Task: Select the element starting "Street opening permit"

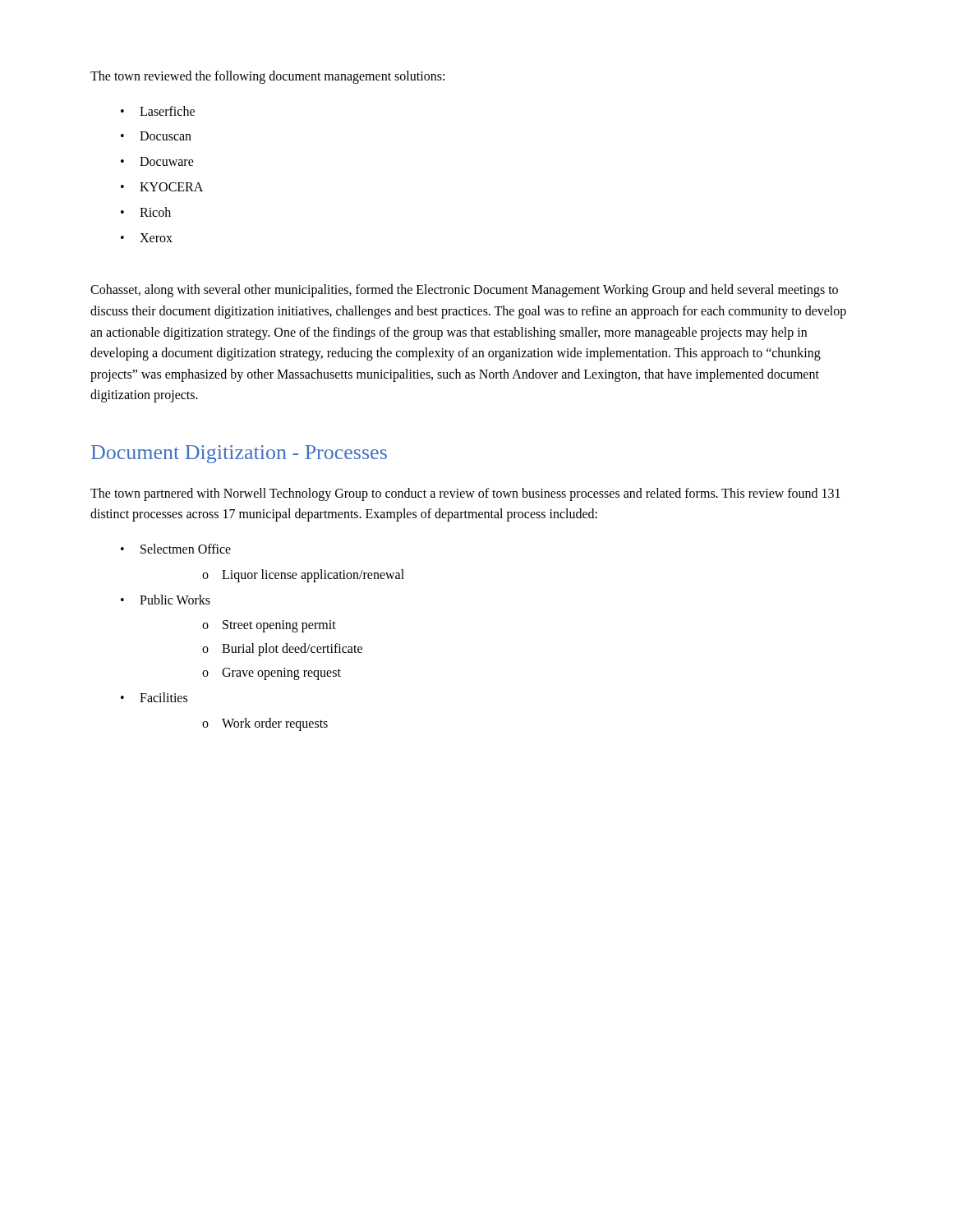Action: (279, 625)
